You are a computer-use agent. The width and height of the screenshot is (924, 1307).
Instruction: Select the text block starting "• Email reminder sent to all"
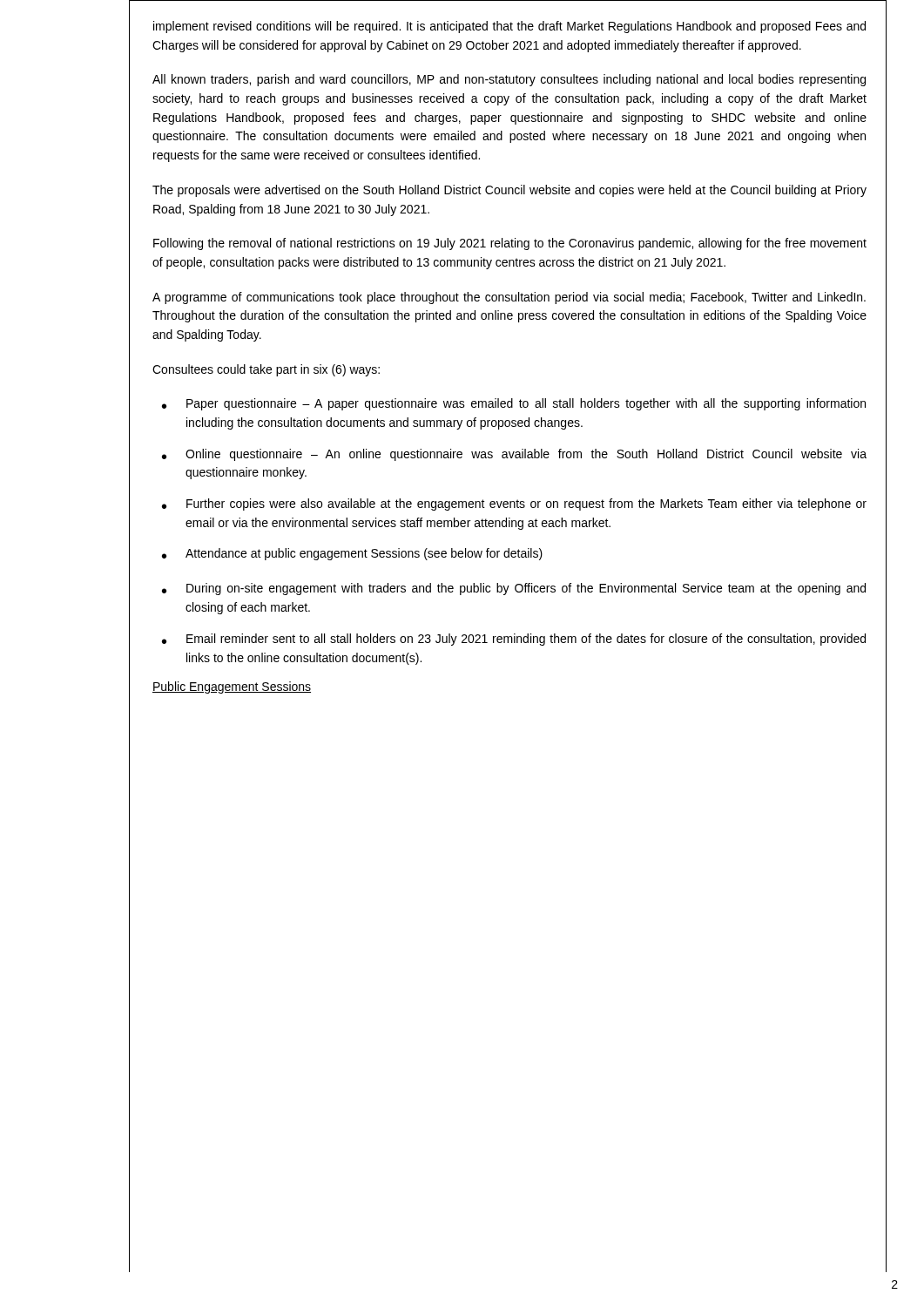tap(514, 649)
